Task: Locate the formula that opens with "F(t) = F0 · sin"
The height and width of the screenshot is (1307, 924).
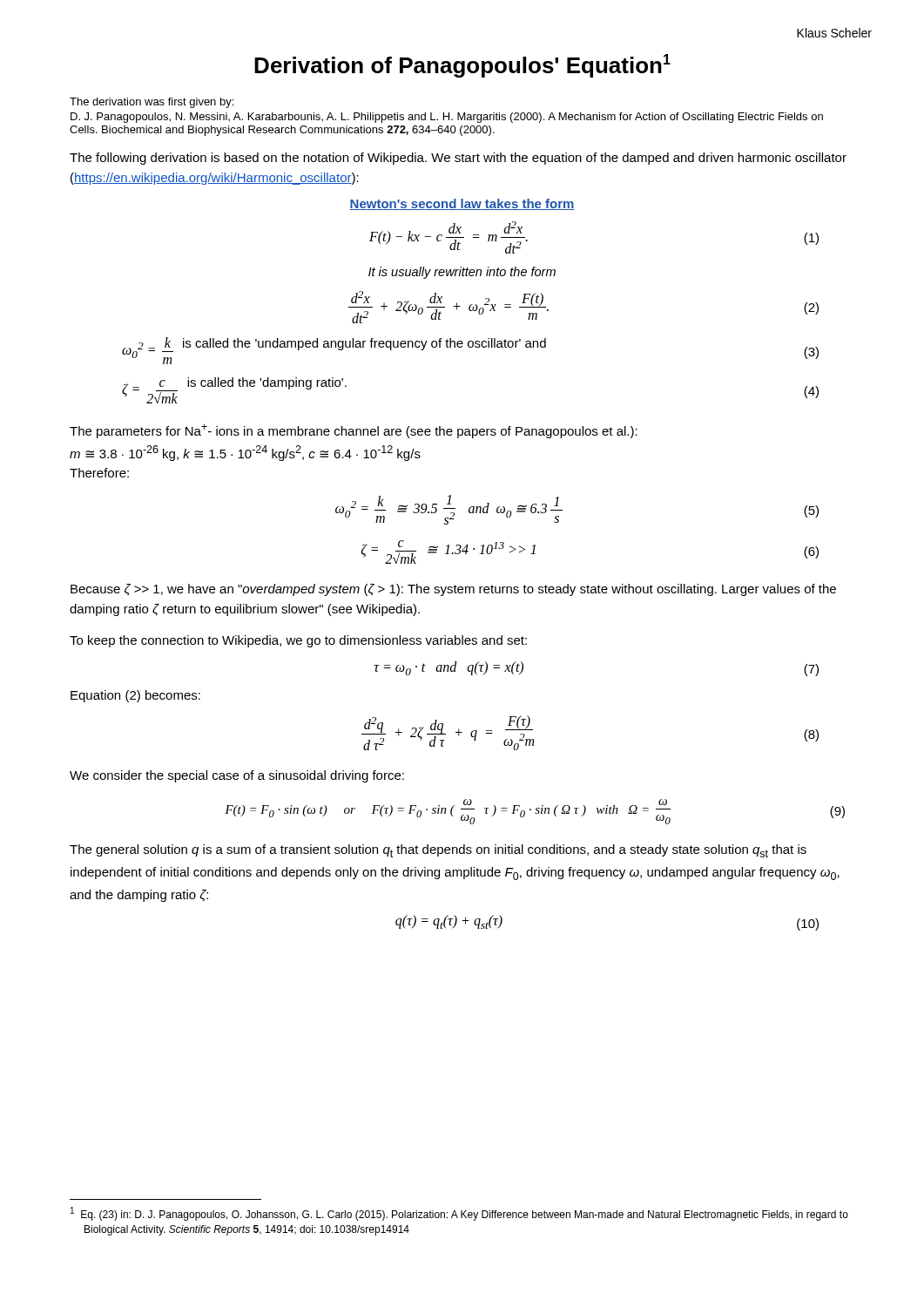Action: pyautogui.click(x=462, y=811)
